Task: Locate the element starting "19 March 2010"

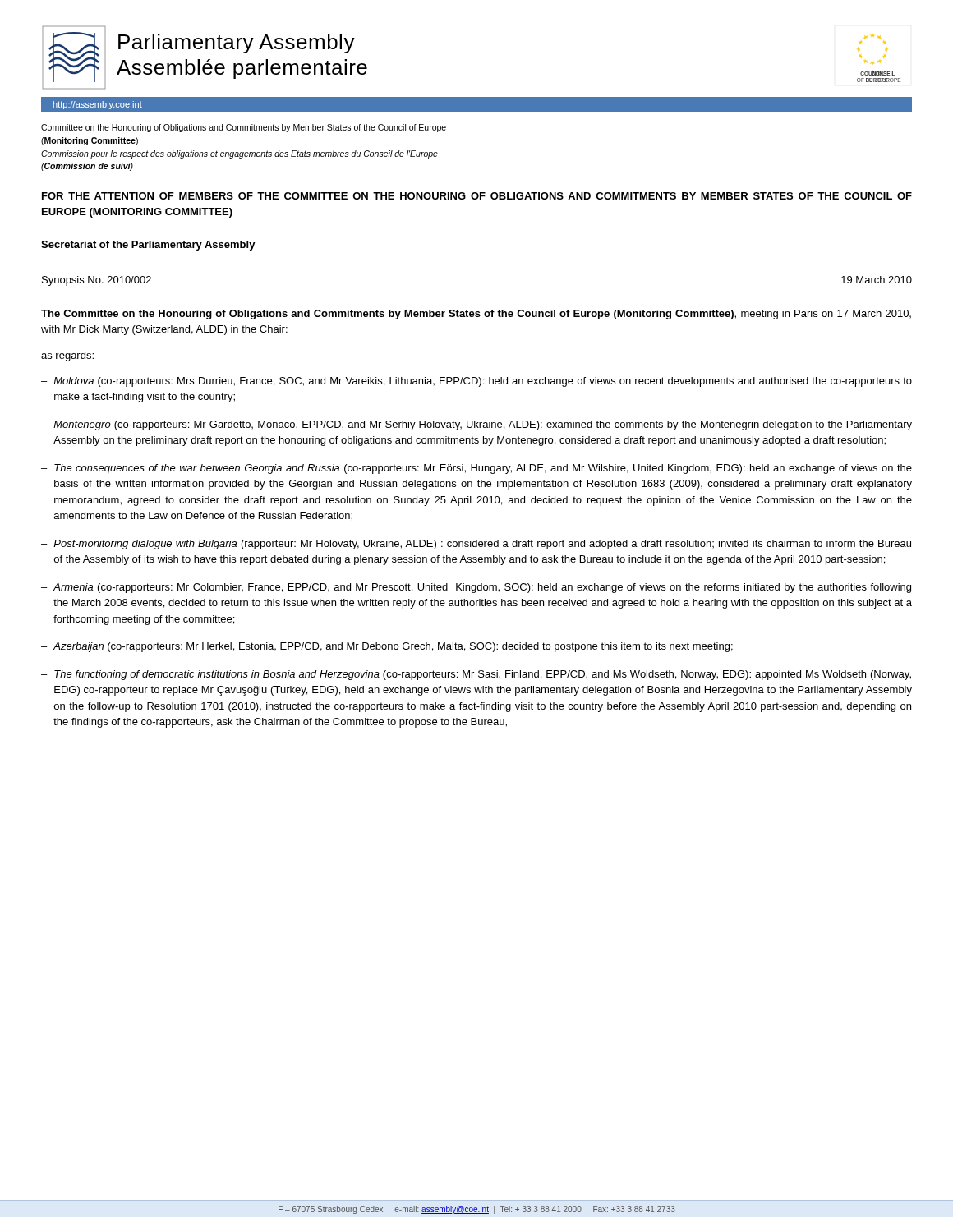Action: (x=876, y=279)
